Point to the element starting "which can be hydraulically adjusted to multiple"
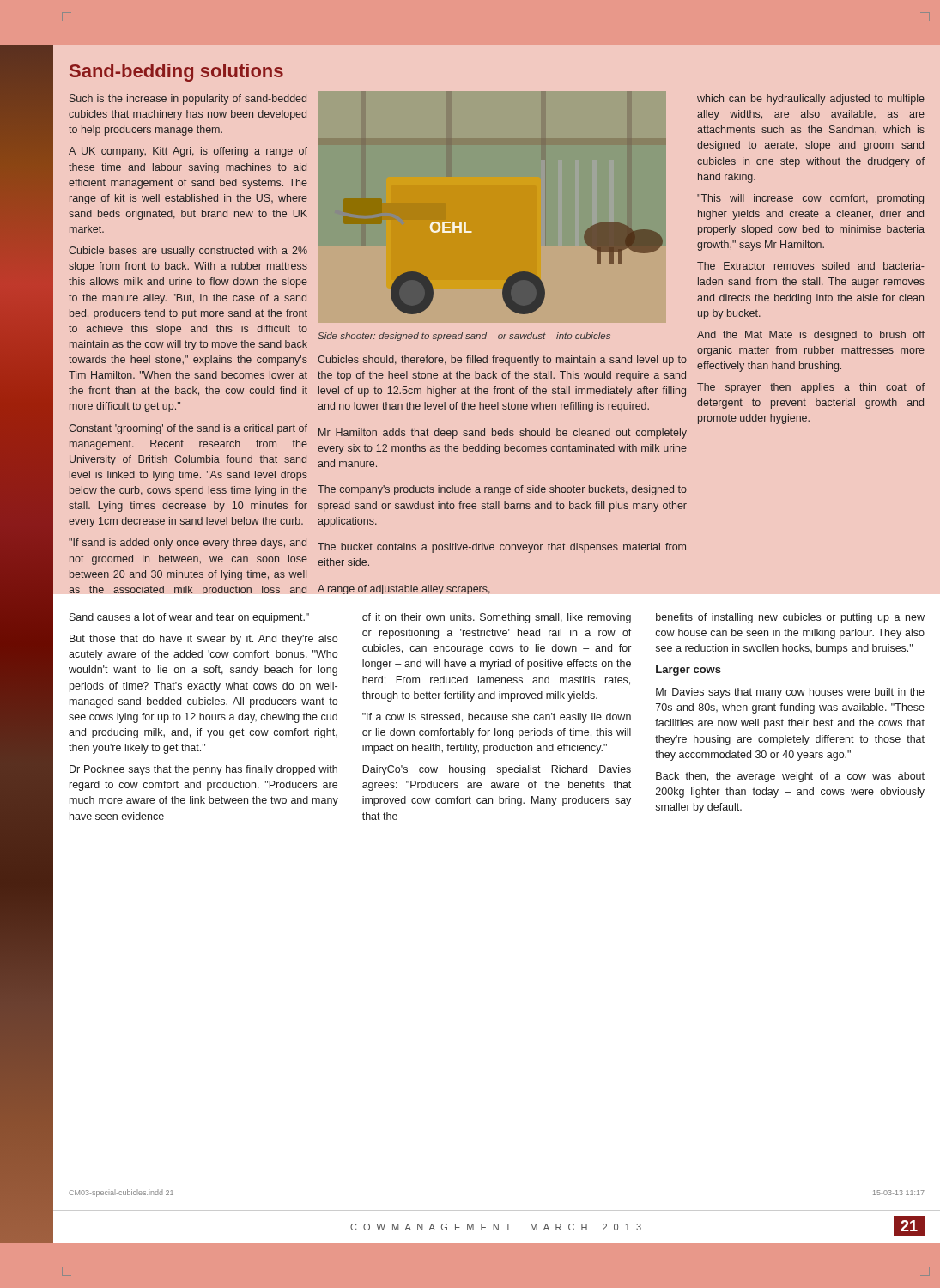 point(811,259)
